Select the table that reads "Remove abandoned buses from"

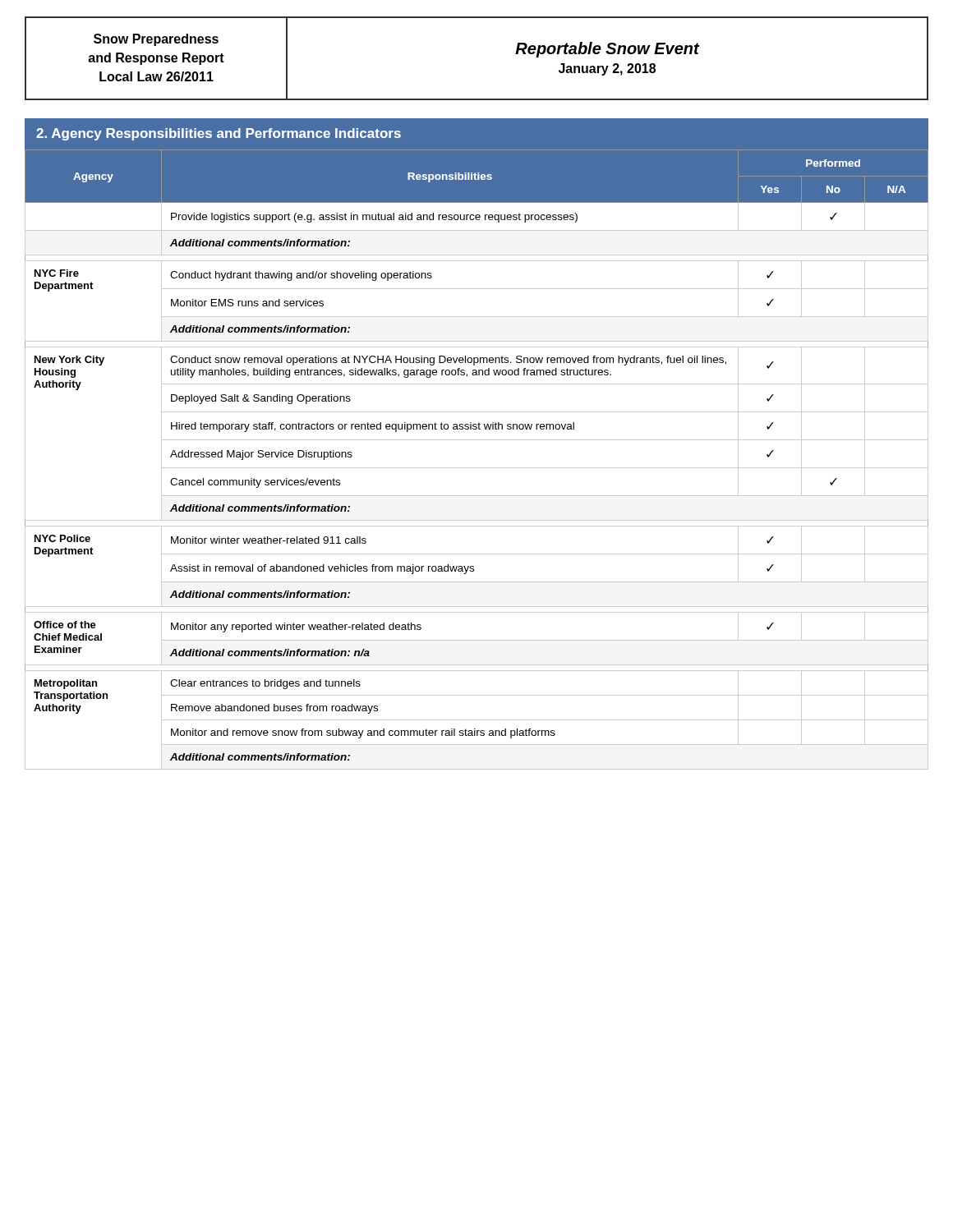point(476,459)
